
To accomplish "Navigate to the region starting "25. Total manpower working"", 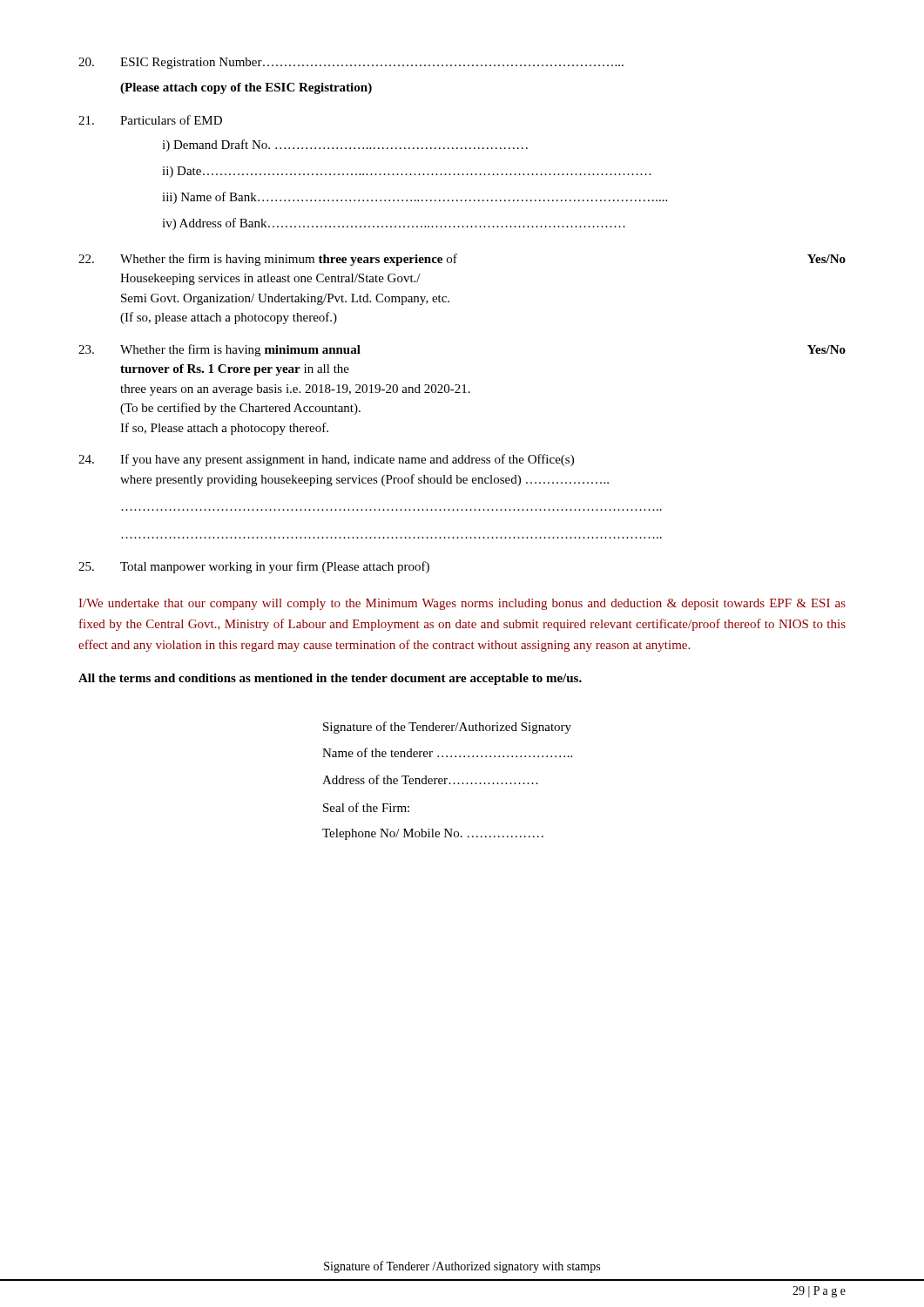I will click(x=254, y=567).
